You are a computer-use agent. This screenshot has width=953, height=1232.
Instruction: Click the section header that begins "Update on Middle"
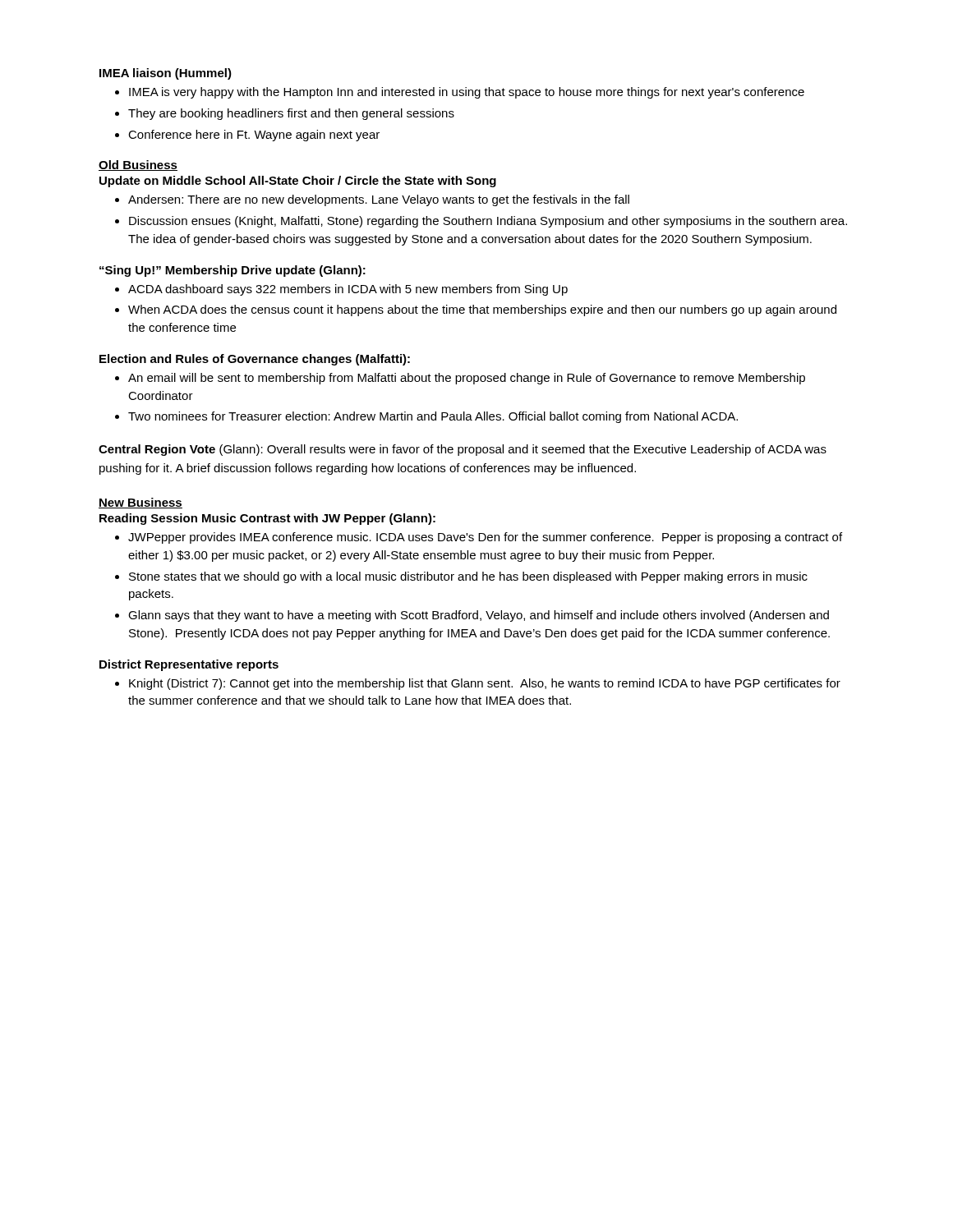pos(298,180)
